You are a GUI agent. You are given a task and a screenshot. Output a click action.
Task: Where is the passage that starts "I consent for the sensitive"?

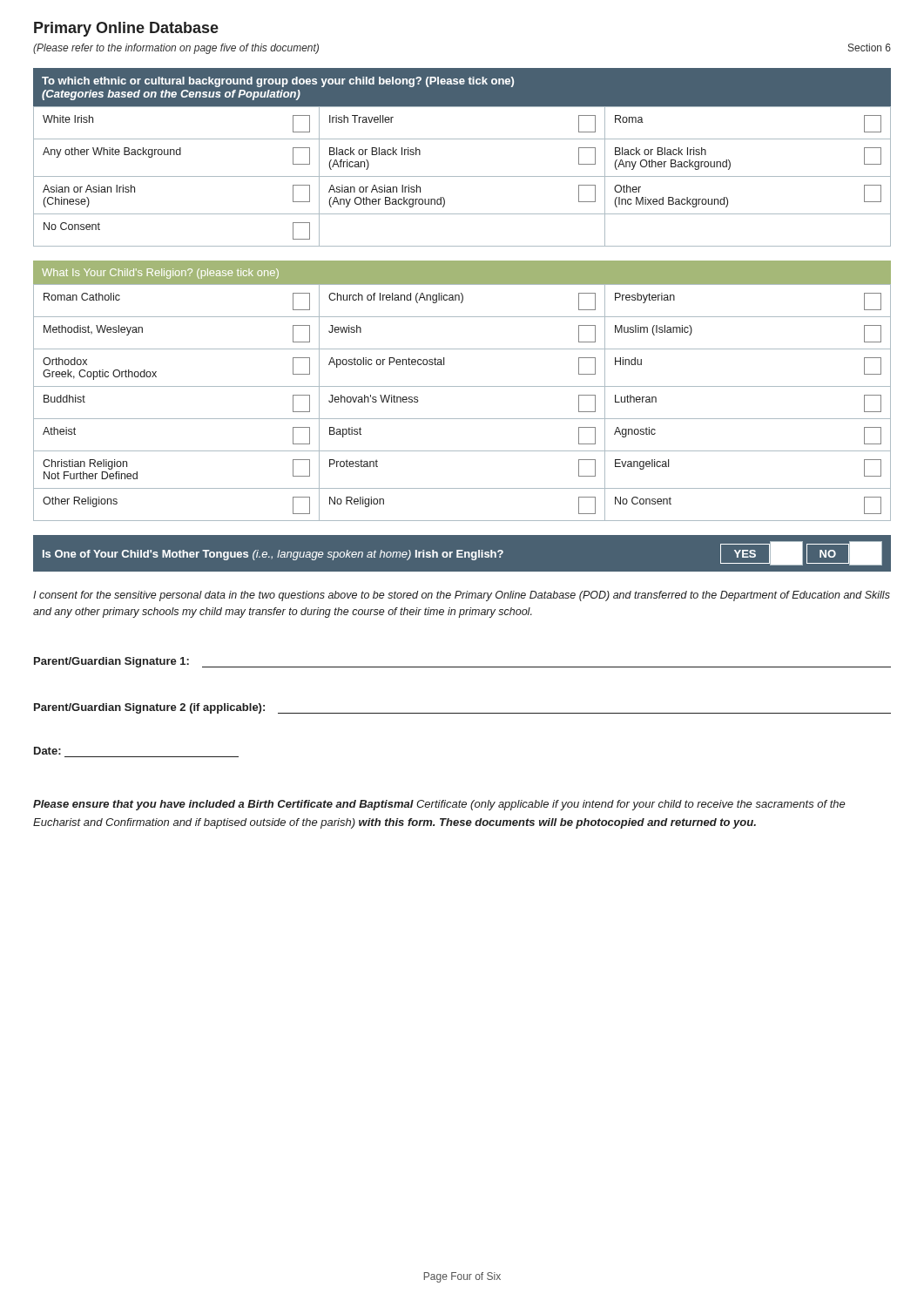coord(461,604)
